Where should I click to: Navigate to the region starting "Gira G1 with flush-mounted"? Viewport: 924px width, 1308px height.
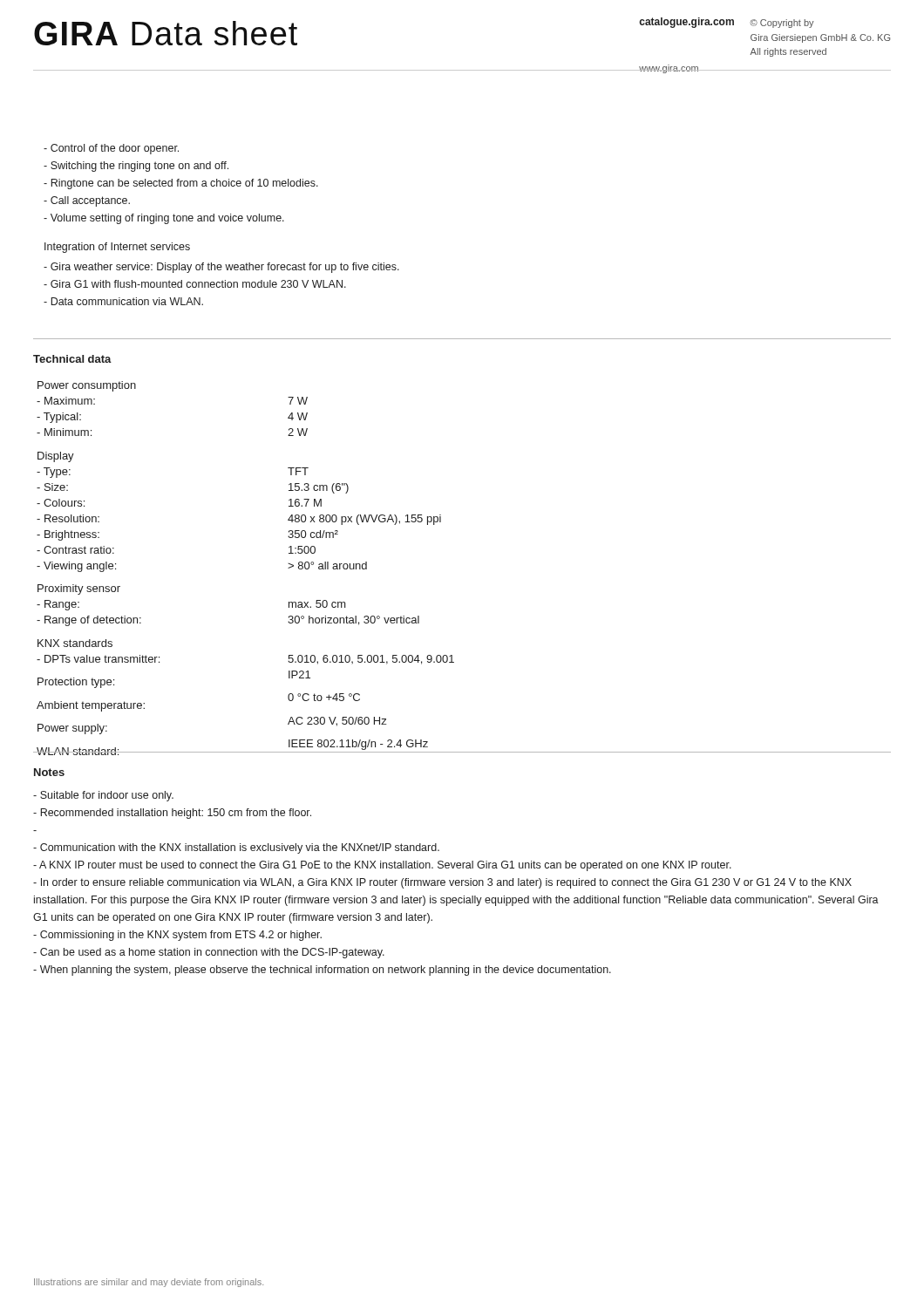pos(195,284)
